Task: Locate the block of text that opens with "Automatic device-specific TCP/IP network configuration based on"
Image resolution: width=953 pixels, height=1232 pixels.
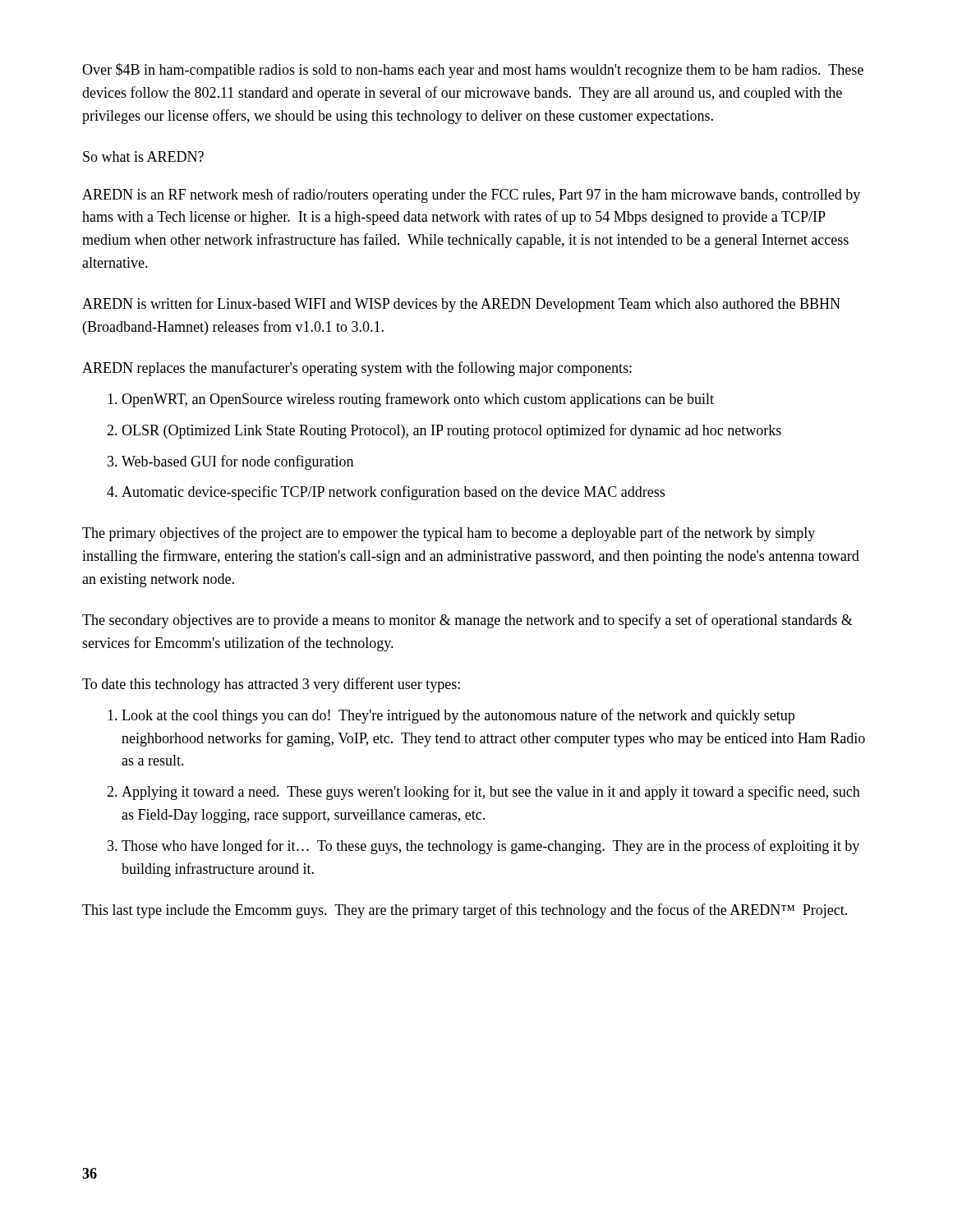Action: [x=393, y=492]
